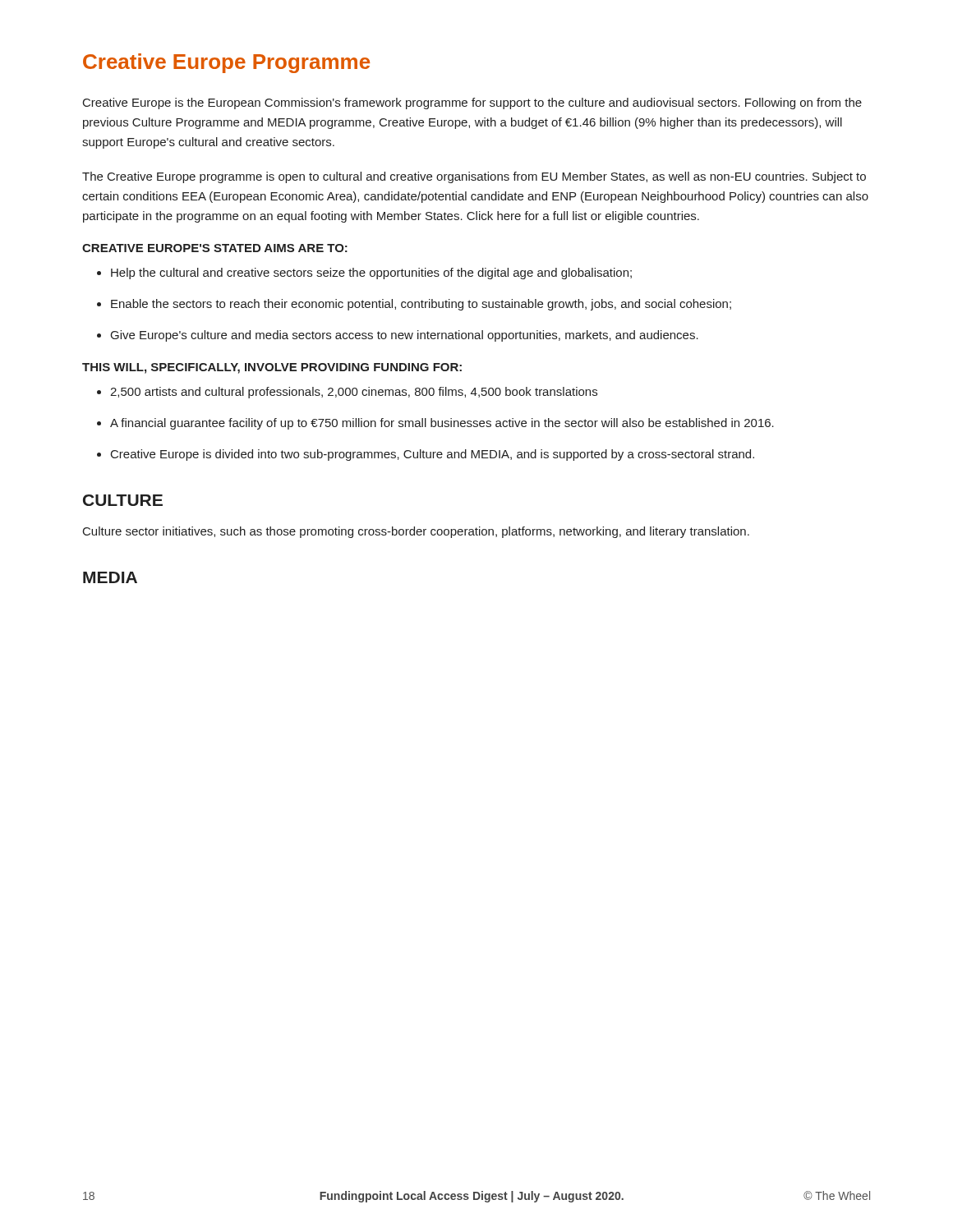Image resolution: width=953 pixels, height=1232 pixels.
Task: Locate the text containing "CREATIVE EUROPE'S STATED AIMS ARE TO:"
Action: click(x=215, y=248)
